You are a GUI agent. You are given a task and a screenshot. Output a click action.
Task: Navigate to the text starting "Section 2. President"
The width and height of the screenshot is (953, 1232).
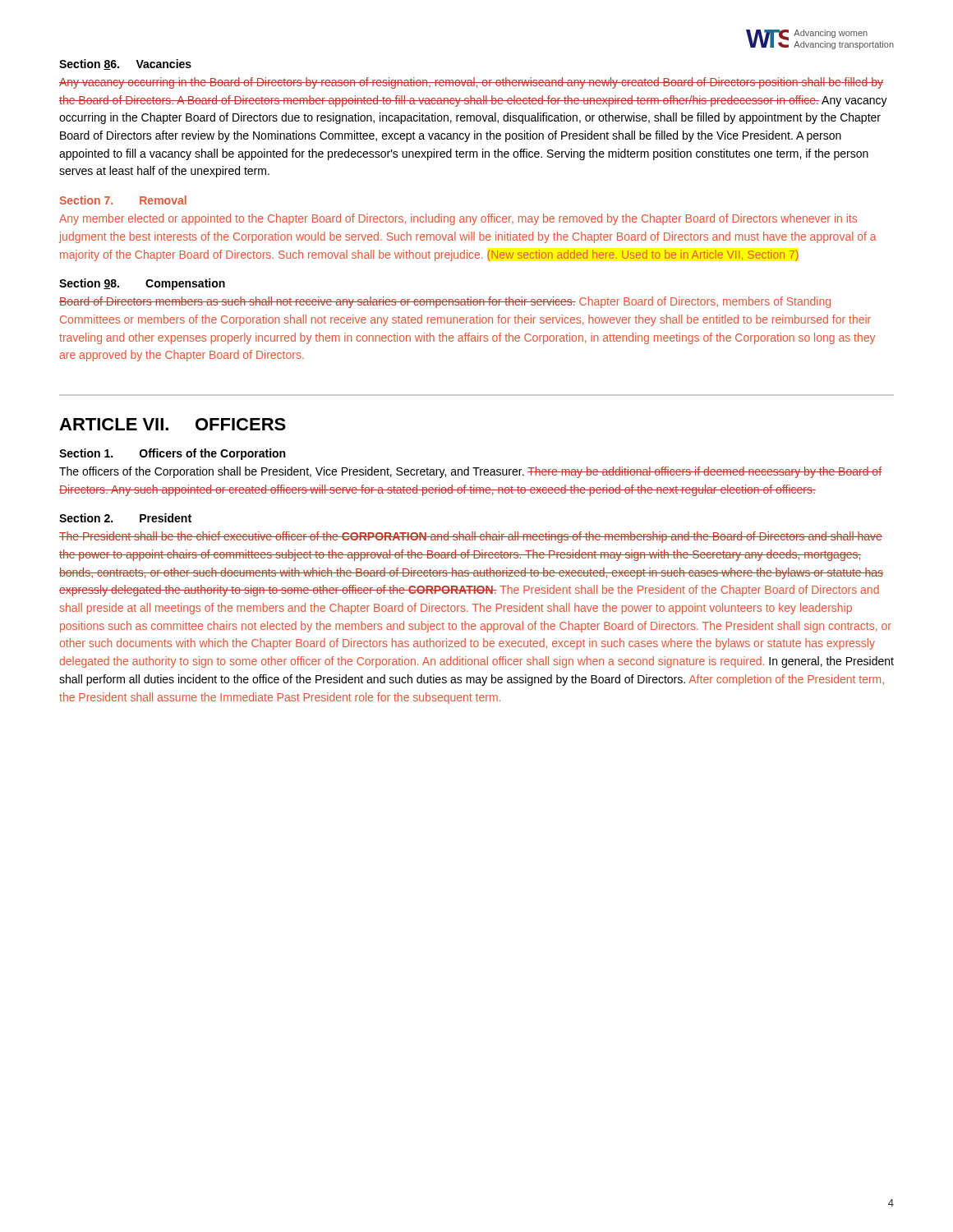(x=90, y=517)
